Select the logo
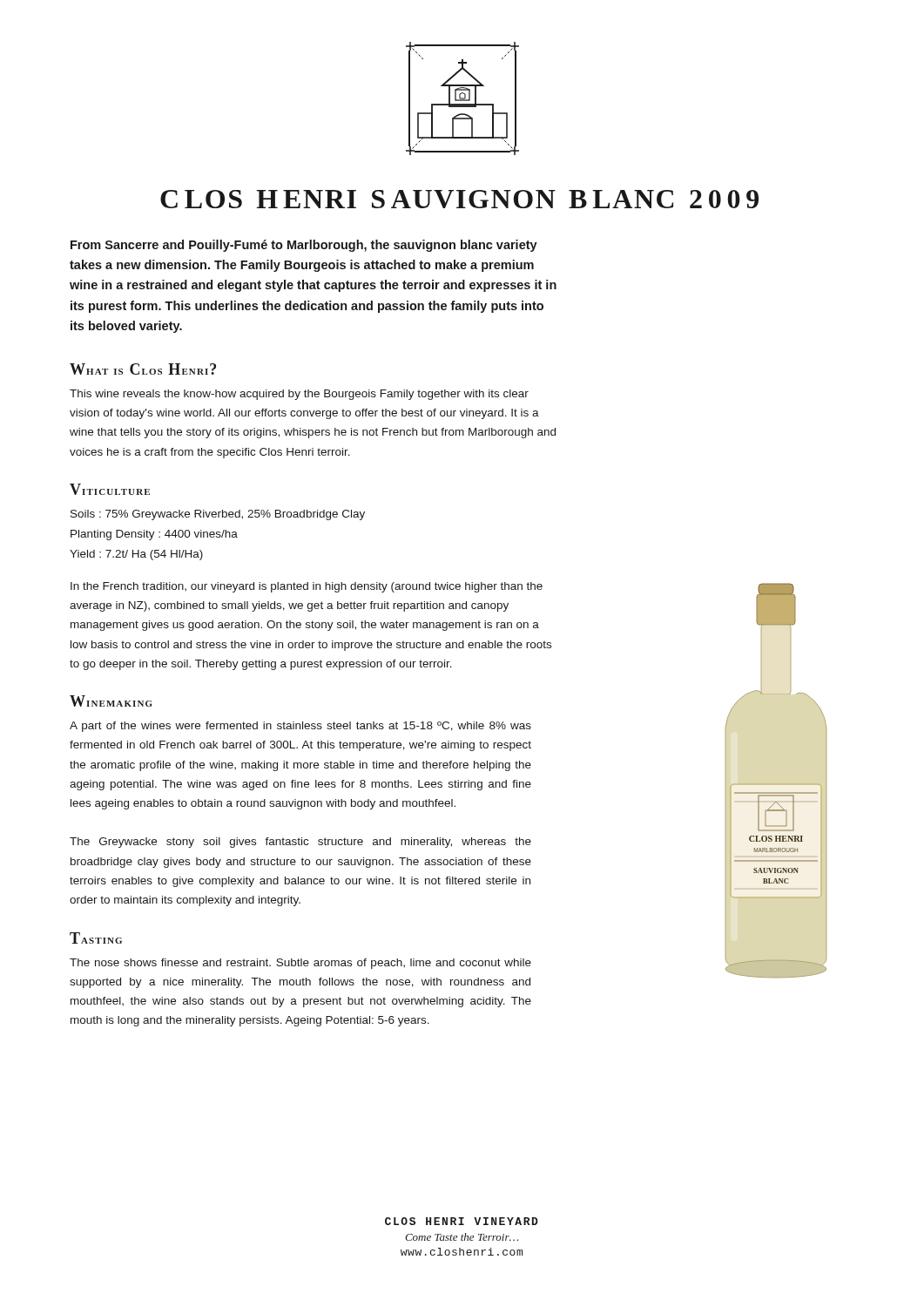Screen dimensions: 1307x924 [462, 84]
